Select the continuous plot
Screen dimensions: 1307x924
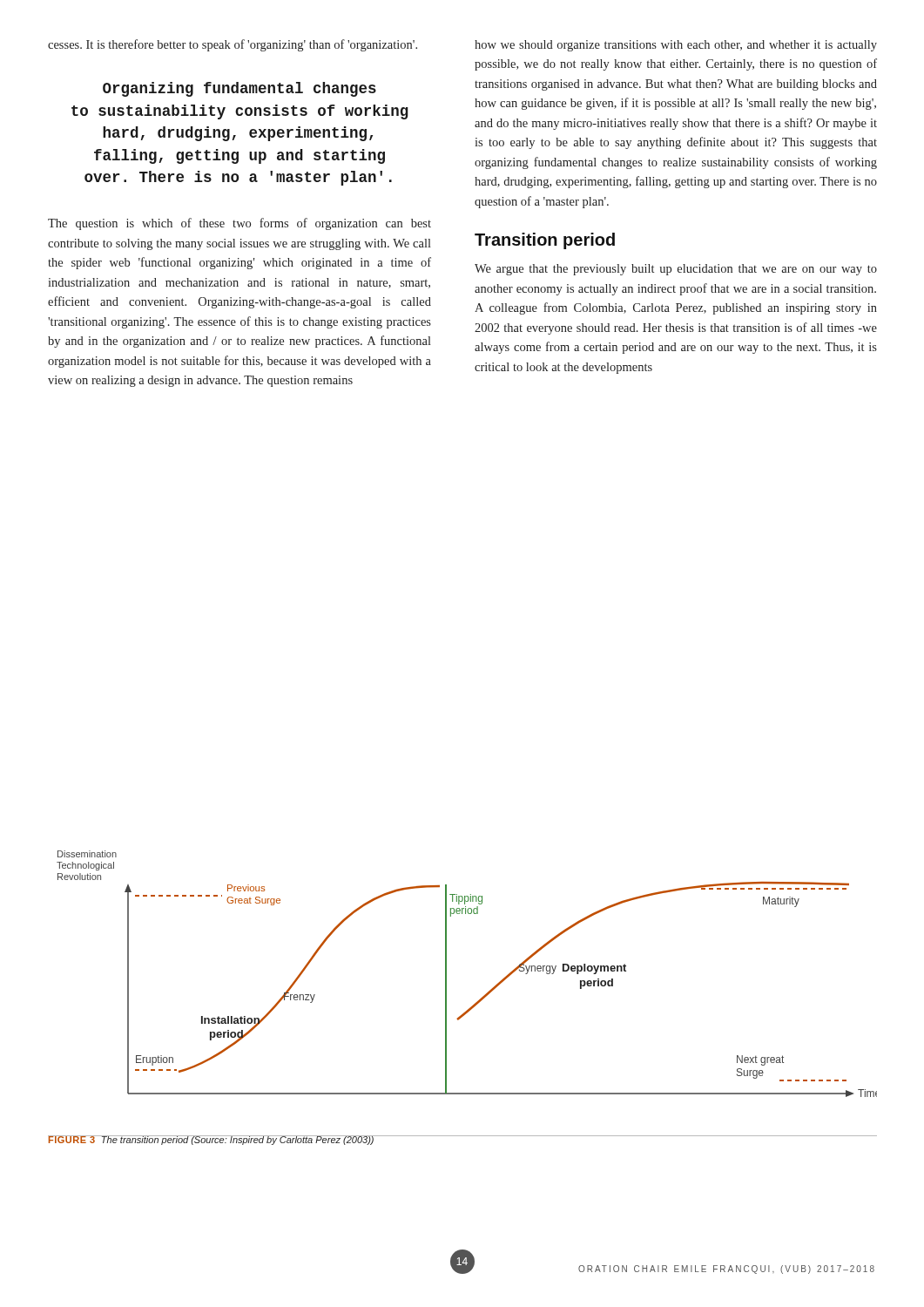point(462,982)
